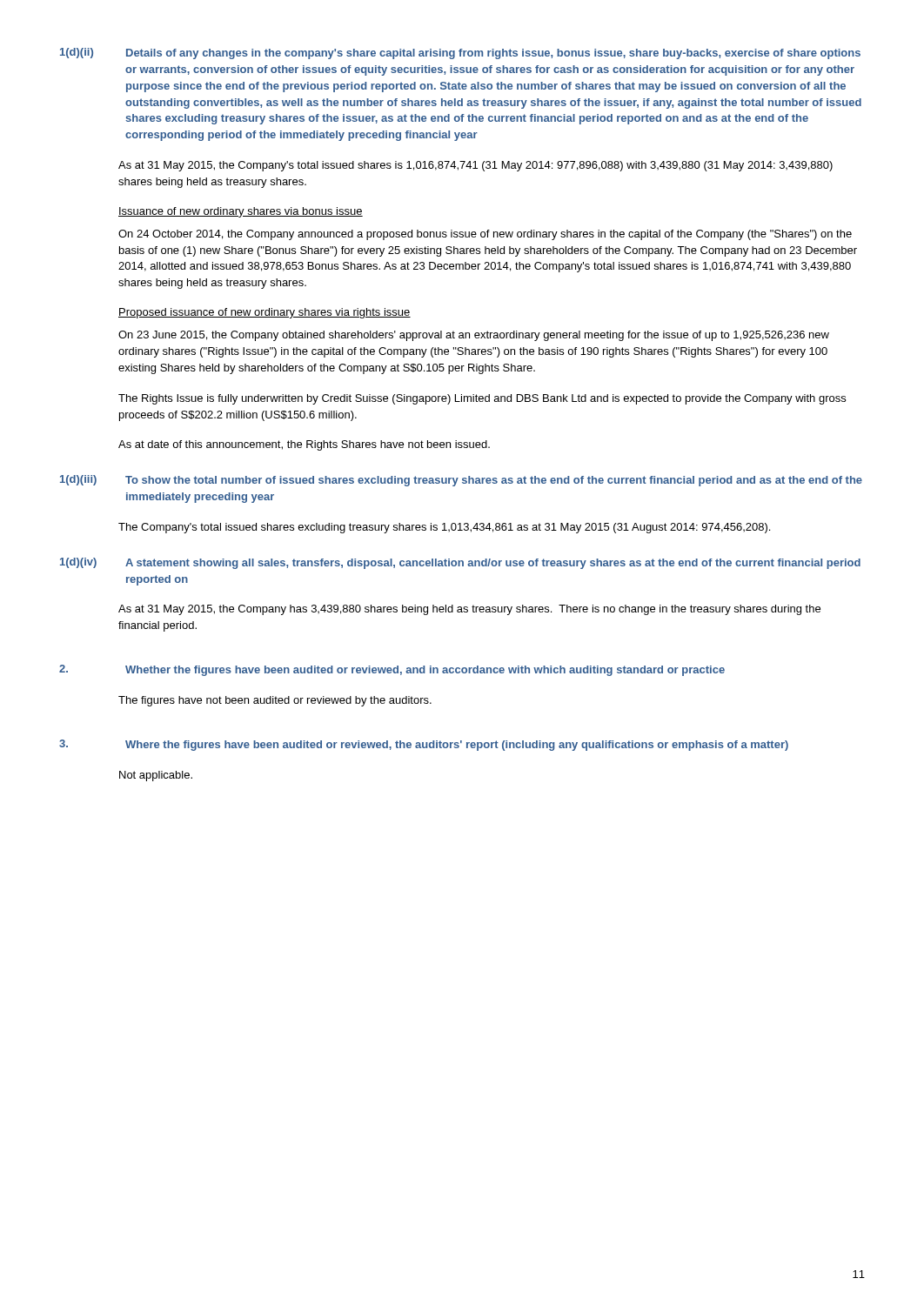Locate the text starting "As at date"

(304, 444)
